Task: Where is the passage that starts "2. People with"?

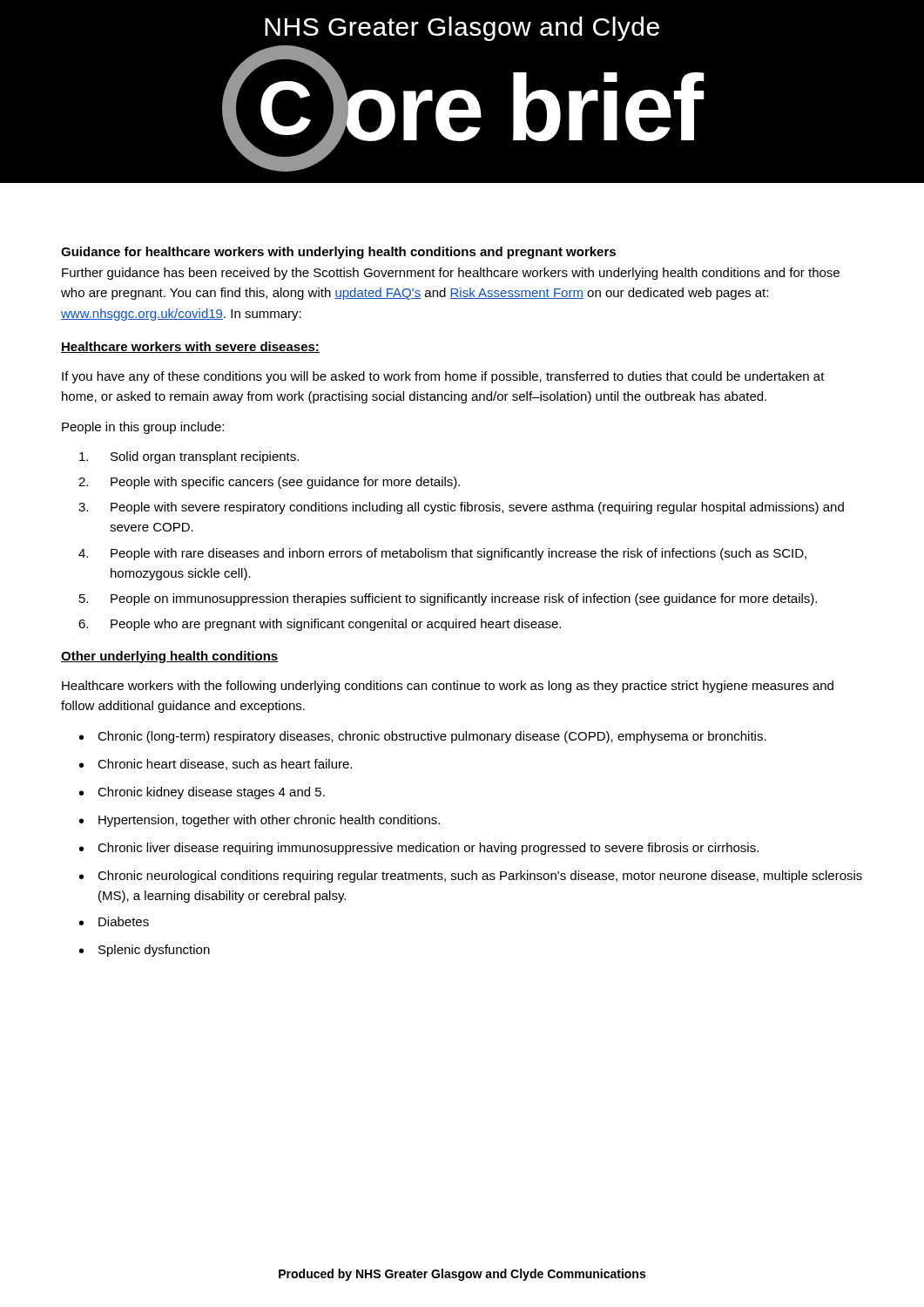Action: point(270,481)
